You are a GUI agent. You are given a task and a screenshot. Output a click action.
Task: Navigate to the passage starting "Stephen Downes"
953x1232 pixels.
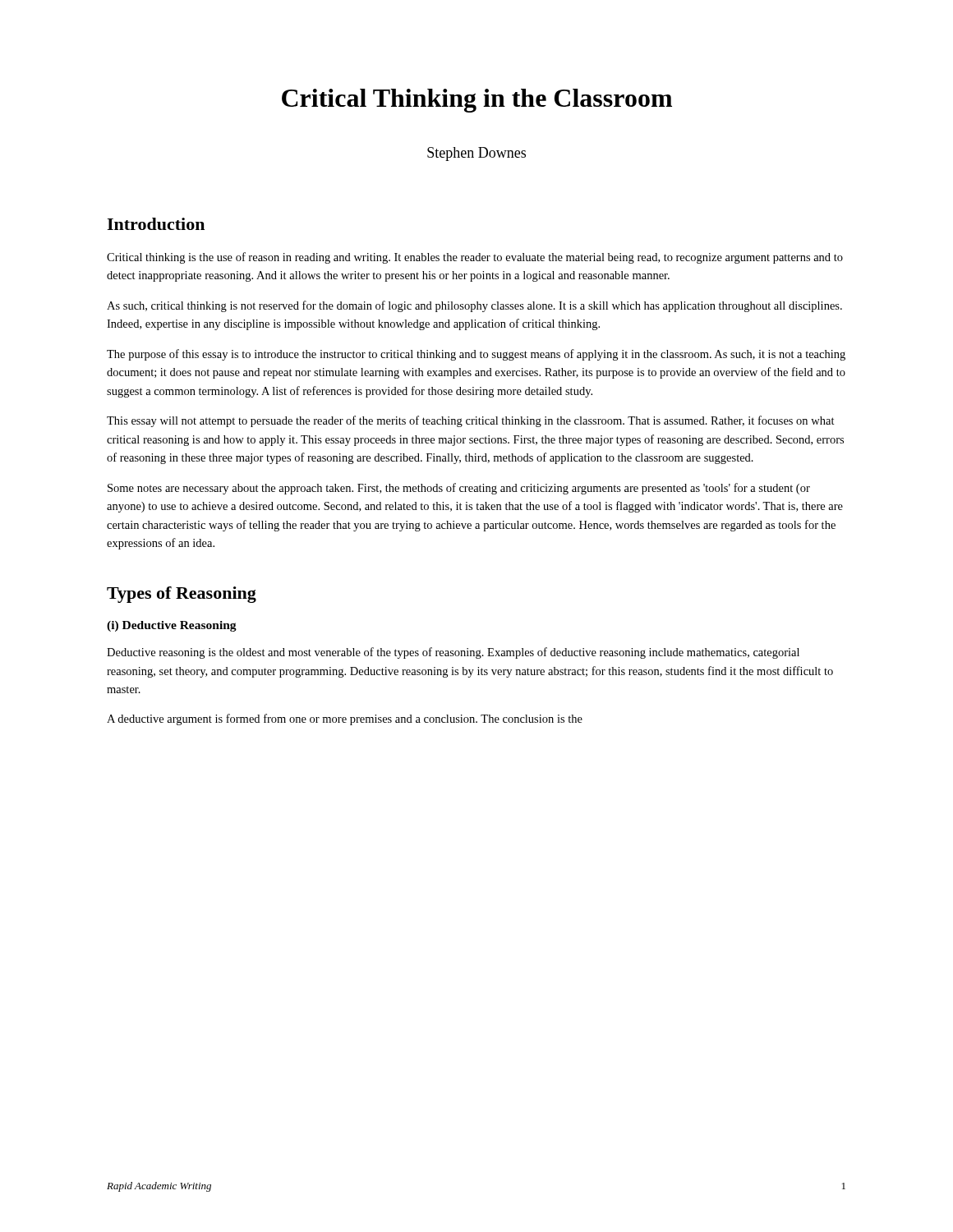[x=476, y=153]
